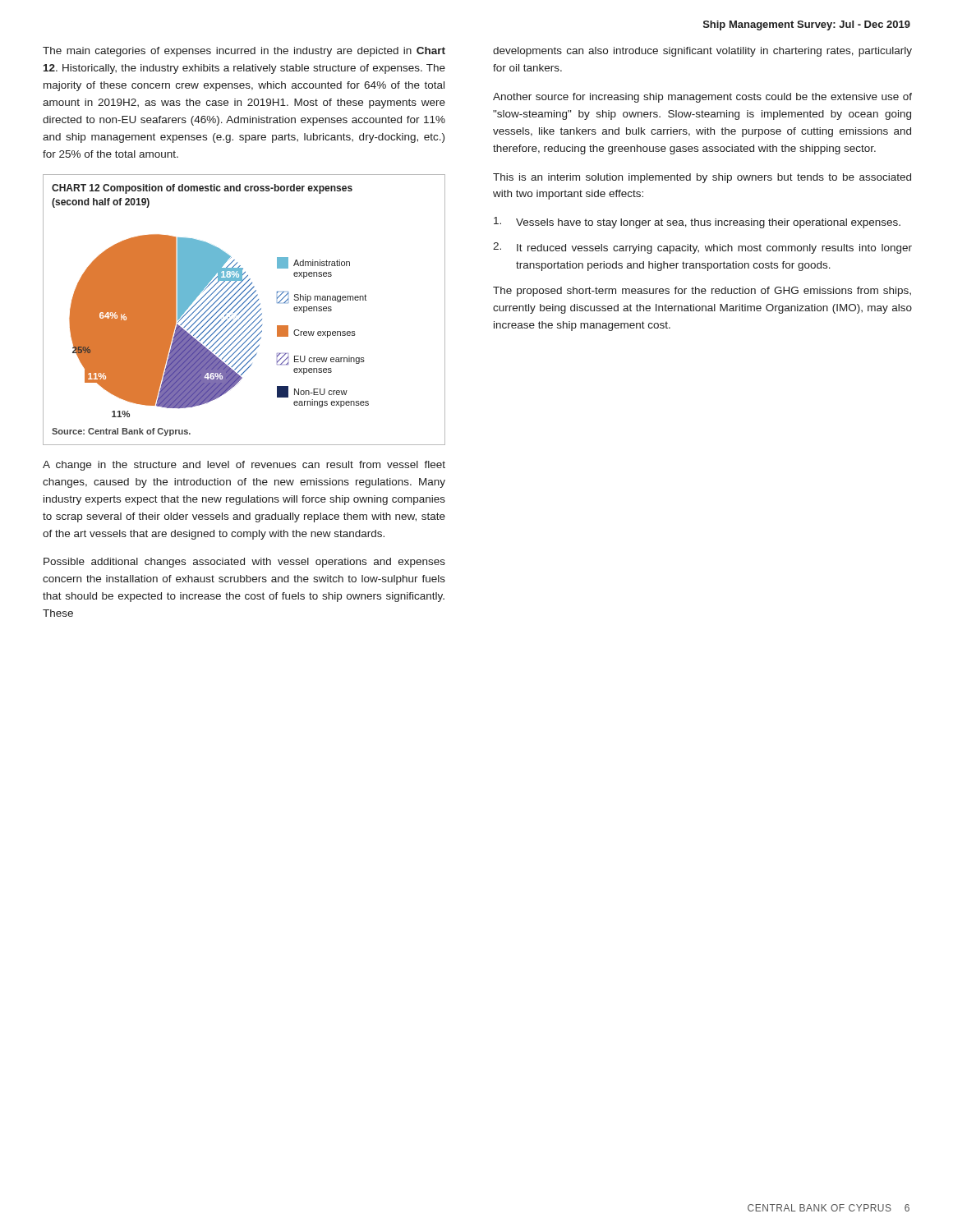Where is the passage that starts "developments can also introduce"?

pyautogui.click(x=702, y=59)
